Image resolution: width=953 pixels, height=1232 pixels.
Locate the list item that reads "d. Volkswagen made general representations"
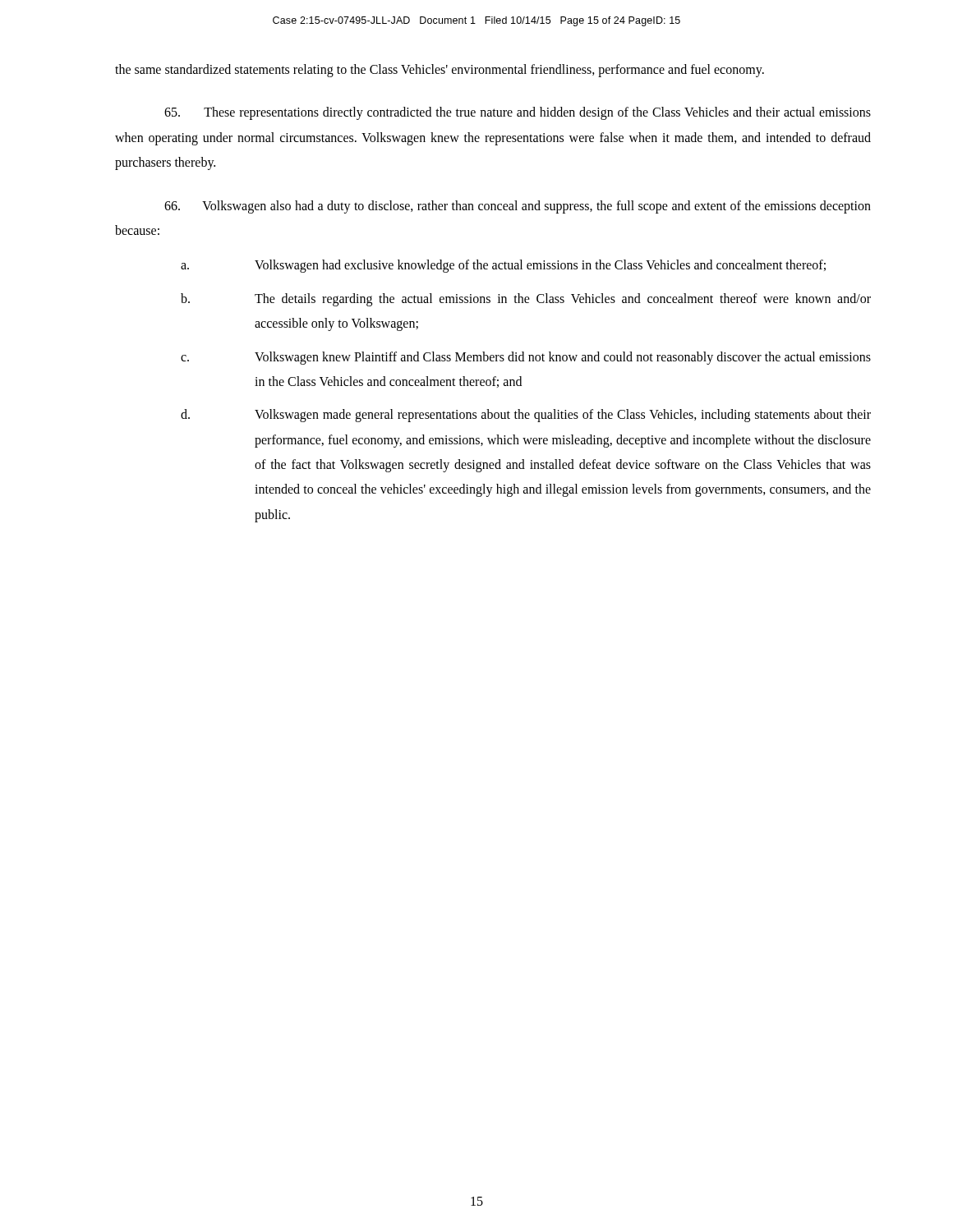(x=493, y=465)
